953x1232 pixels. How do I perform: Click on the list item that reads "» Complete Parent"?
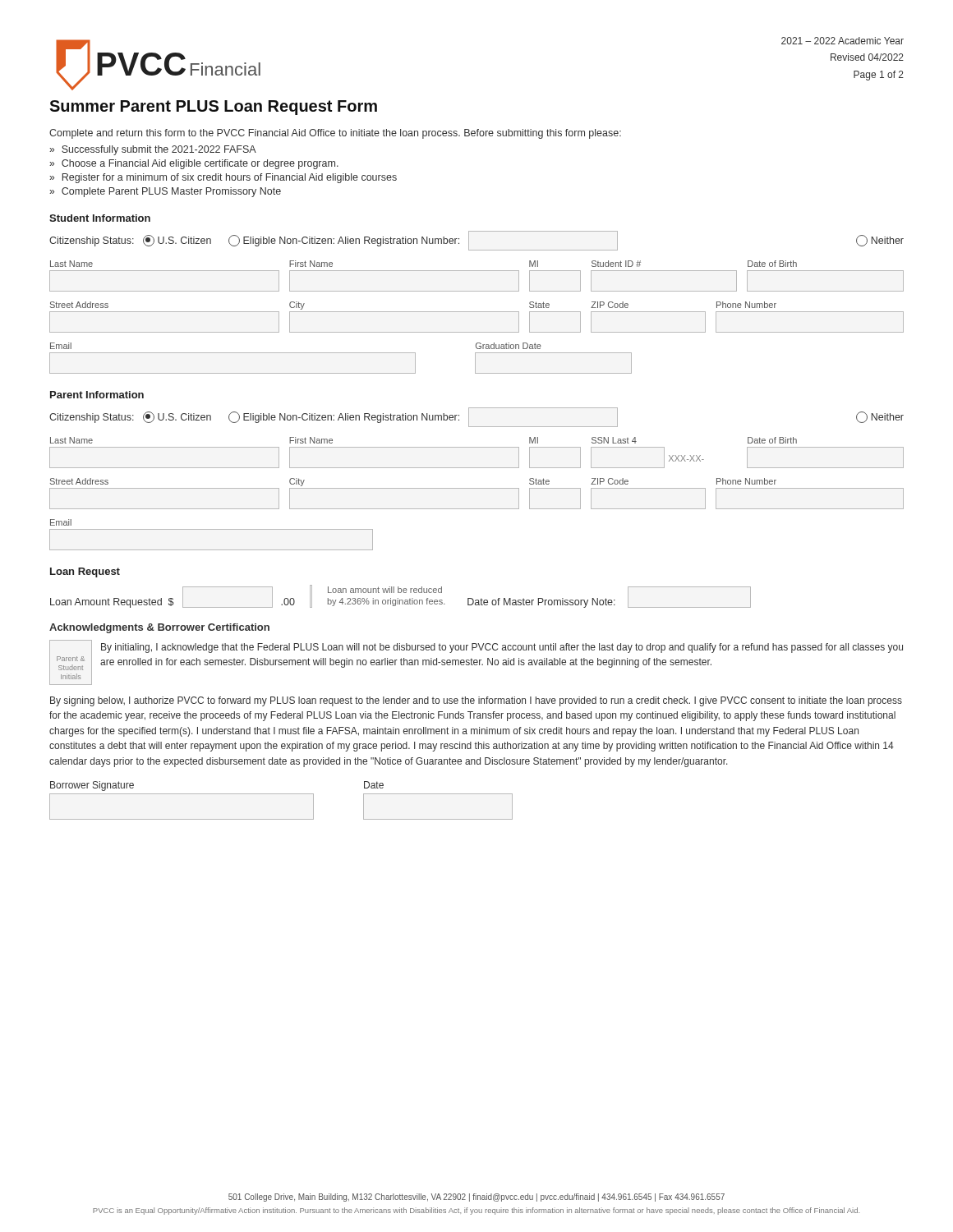pos(165,191)
